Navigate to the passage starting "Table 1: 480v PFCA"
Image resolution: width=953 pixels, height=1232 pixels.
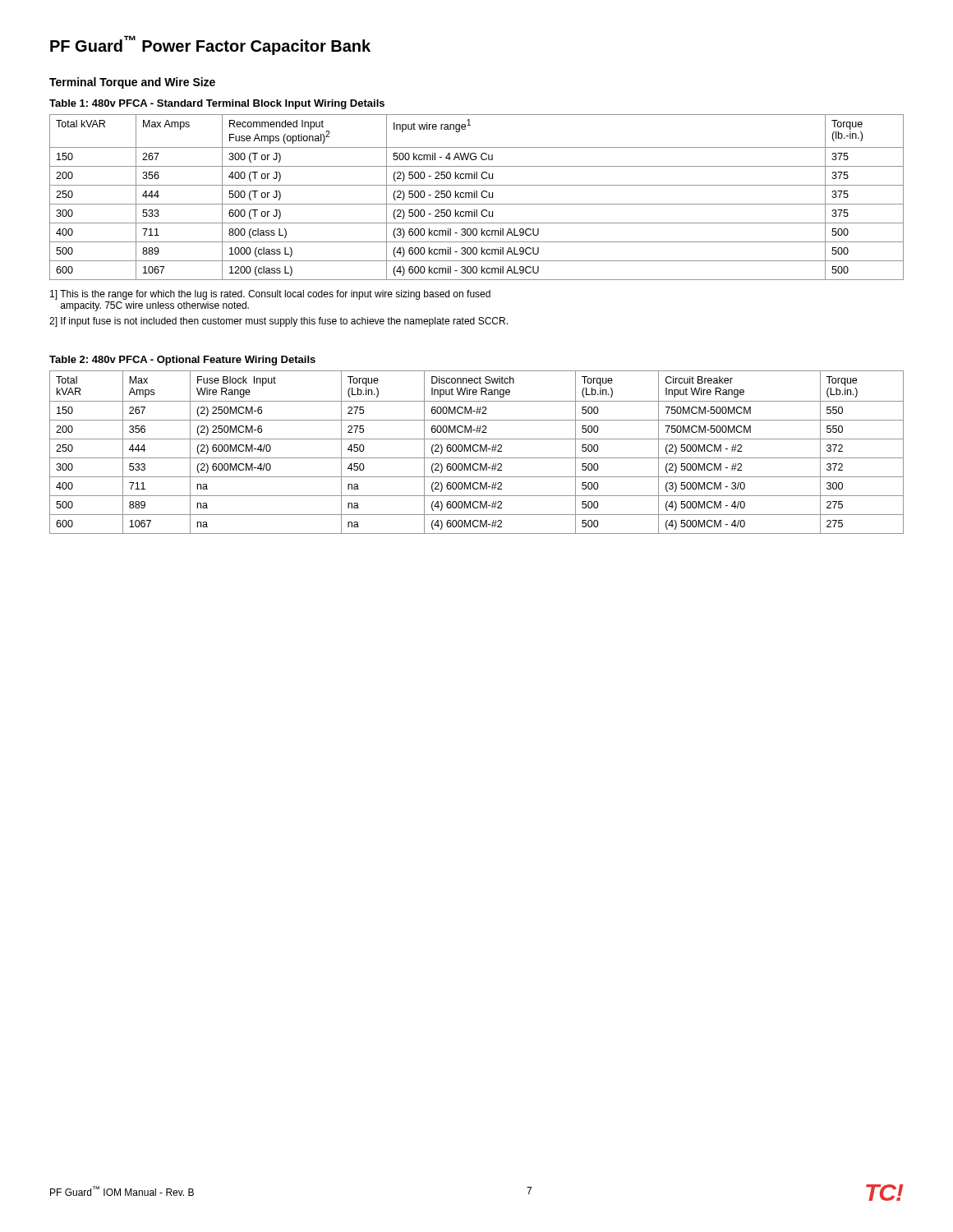point(476,103)
